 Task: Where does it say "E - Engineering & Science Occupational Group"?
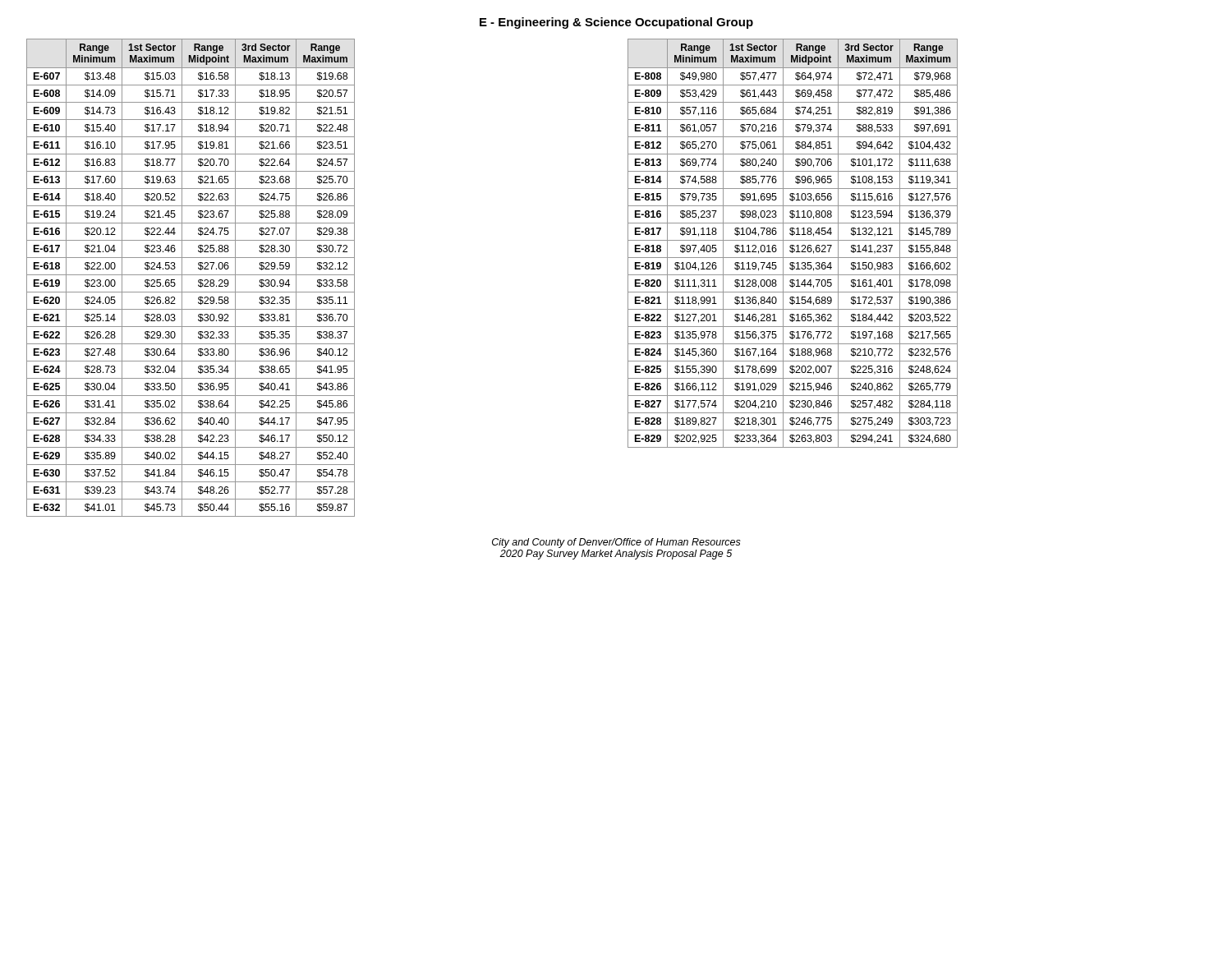tap(616, 22)
